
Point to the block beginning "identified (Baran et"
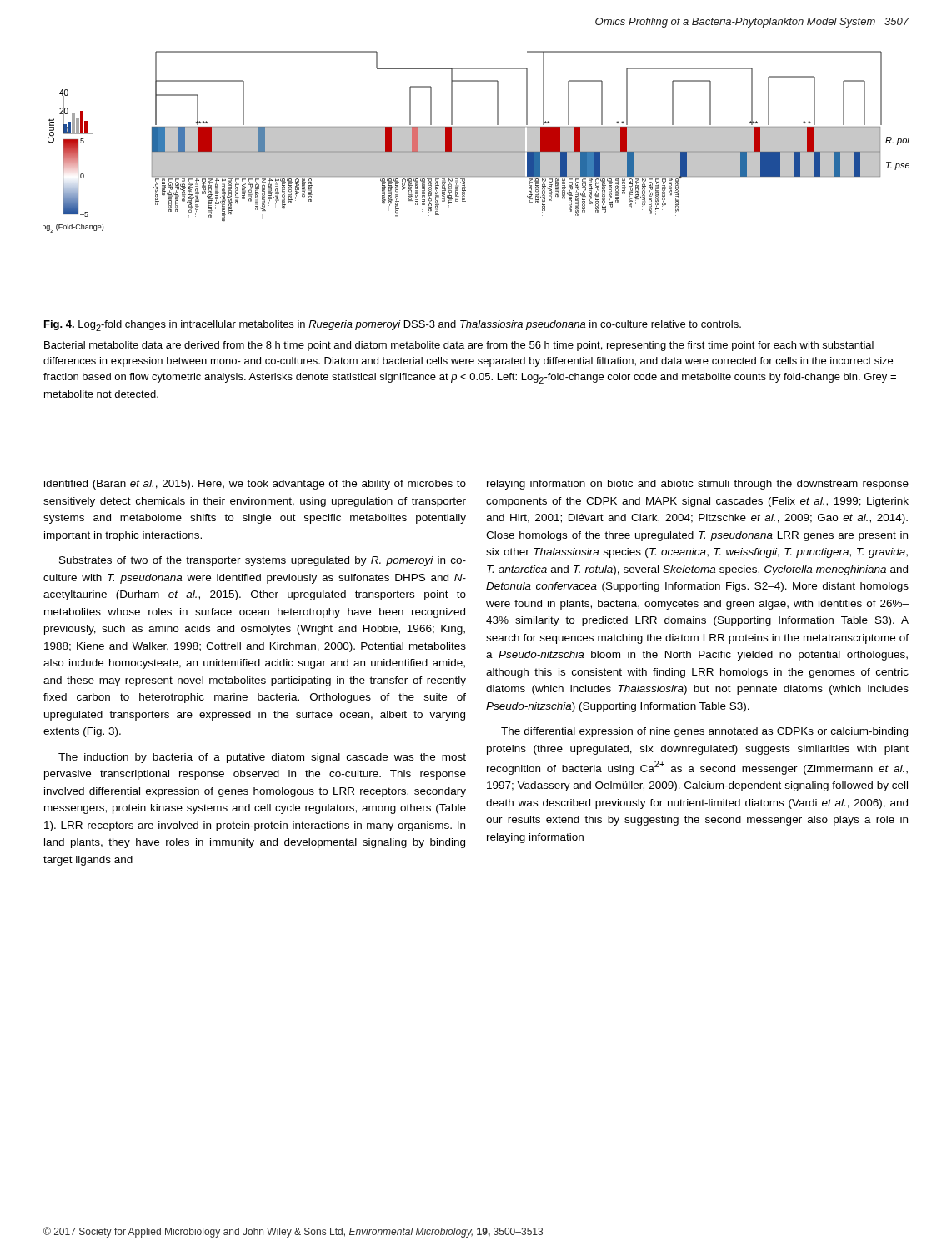pos(255,672)
